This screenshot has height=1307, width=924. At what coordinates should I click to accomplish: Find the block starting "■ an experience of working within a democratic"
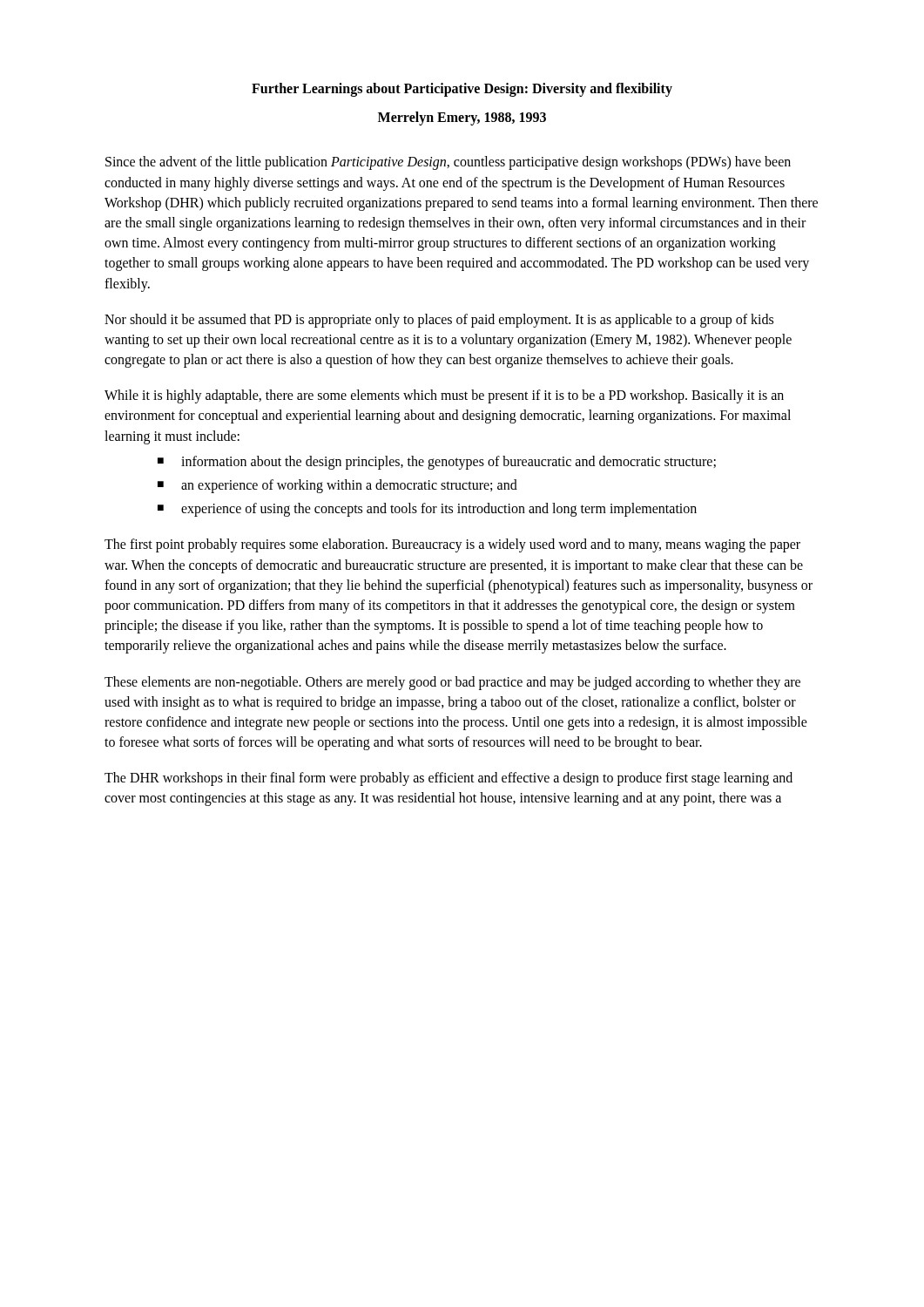point(488,485)
